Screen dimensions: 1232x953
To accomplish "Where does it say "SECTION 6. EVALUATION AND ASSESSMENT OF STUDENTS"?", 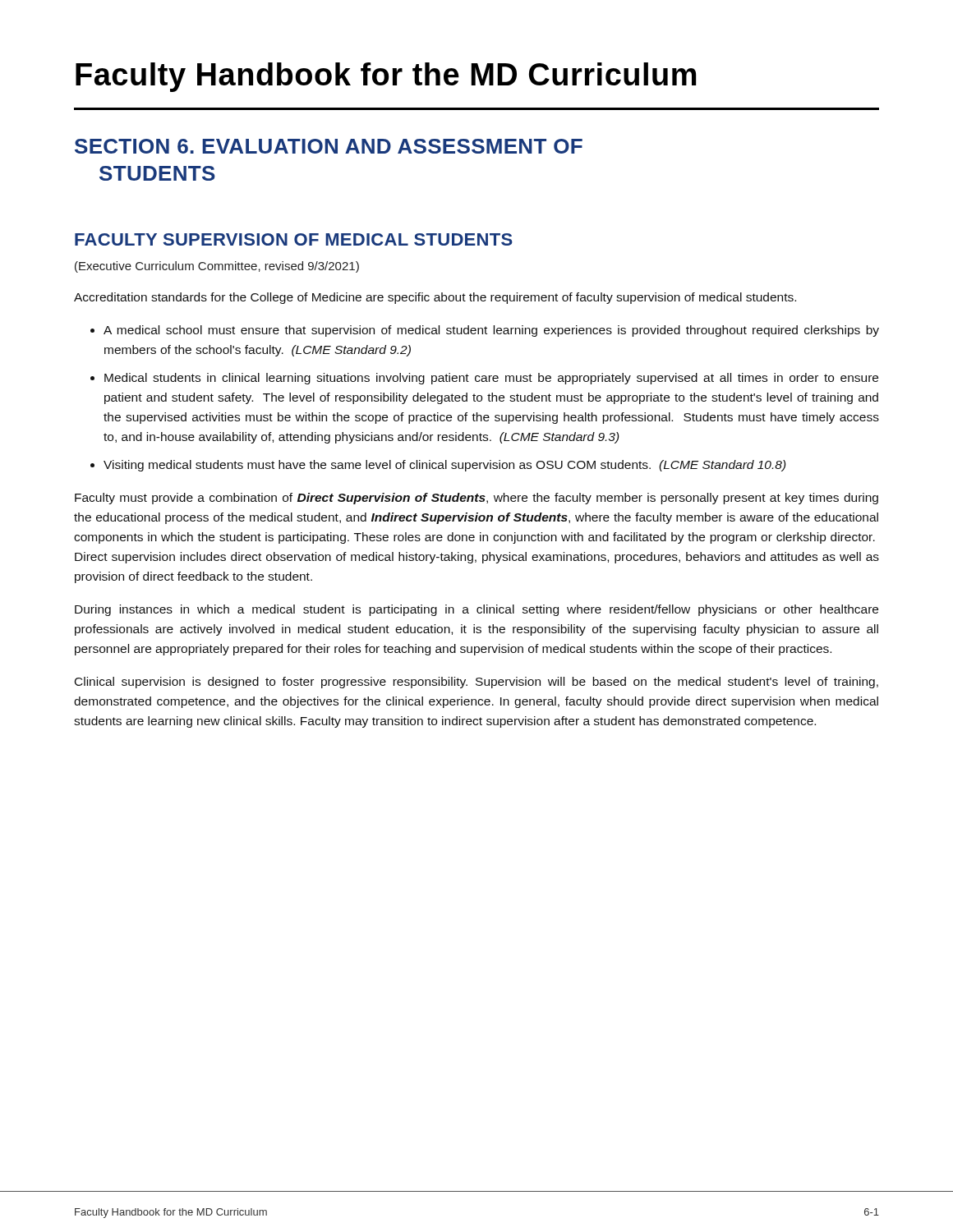I will [x=476, y=160].
